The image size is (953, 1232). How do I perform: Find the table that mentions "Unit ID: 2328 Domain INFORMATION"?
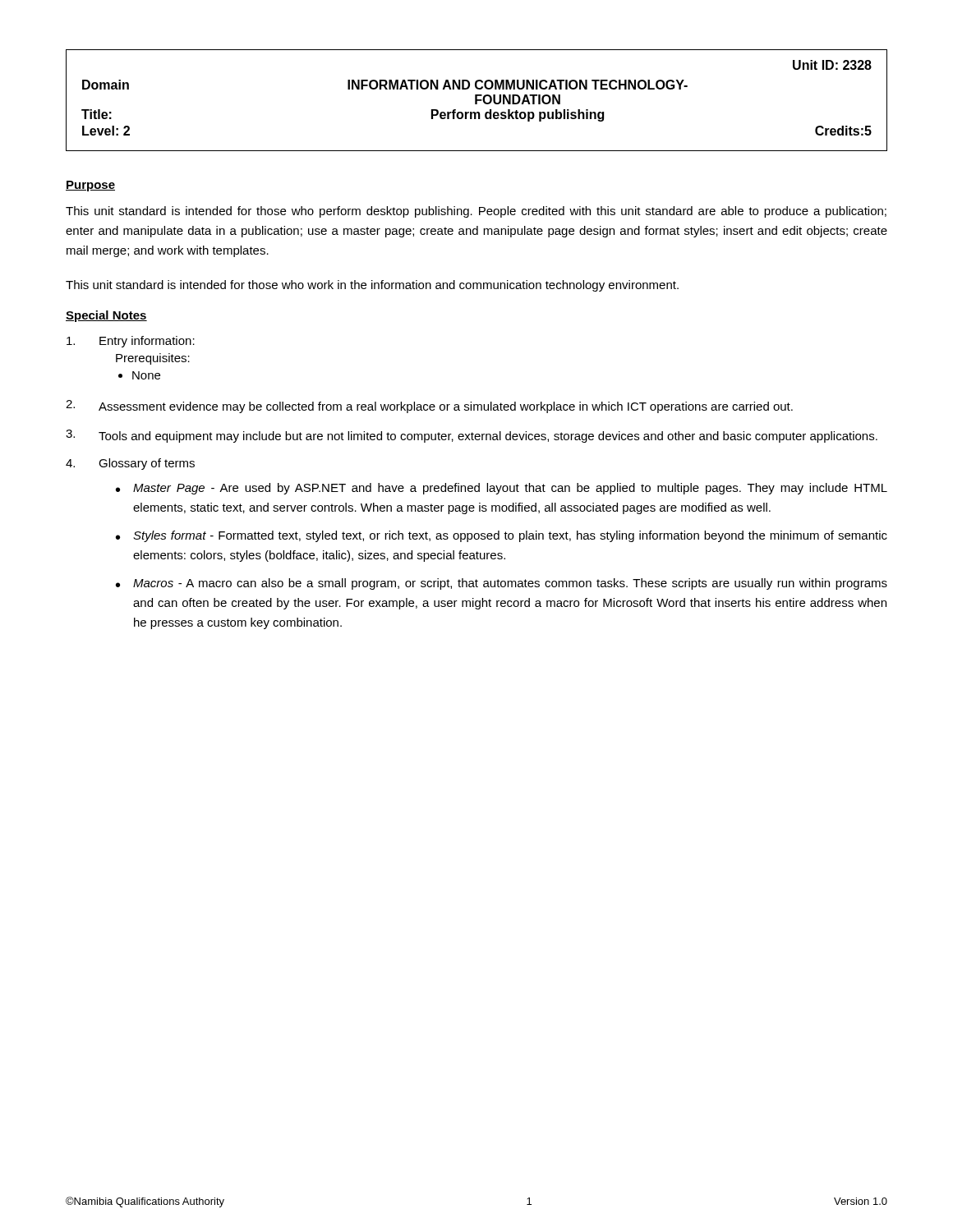tap(476, 100)
